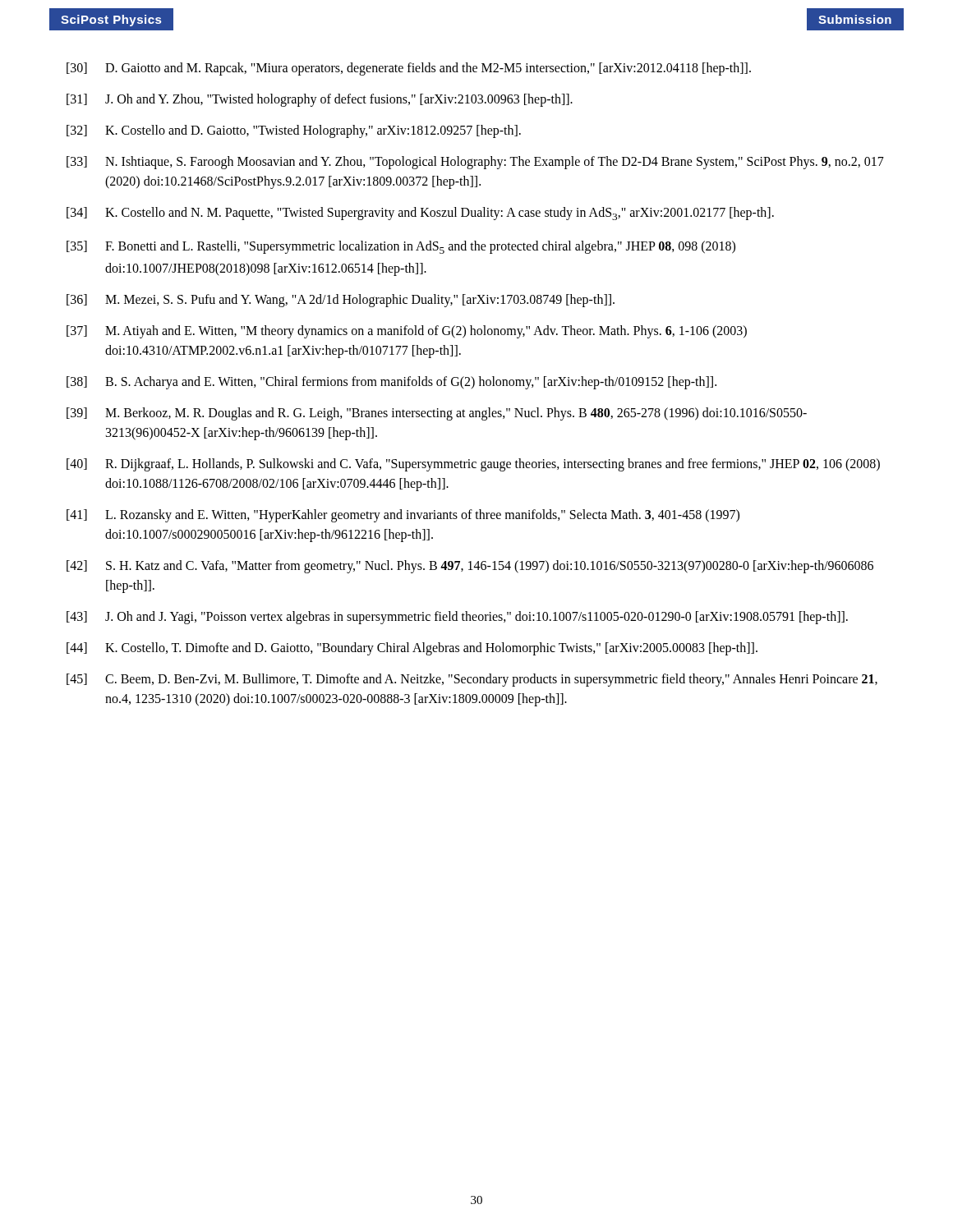Screen dimensions: 1232x953
Task: Locate the block of text that opens with "[45] C. Beem, D. Ben-Zvi, M. Bullimore,"
Action: tap(476, 689)
